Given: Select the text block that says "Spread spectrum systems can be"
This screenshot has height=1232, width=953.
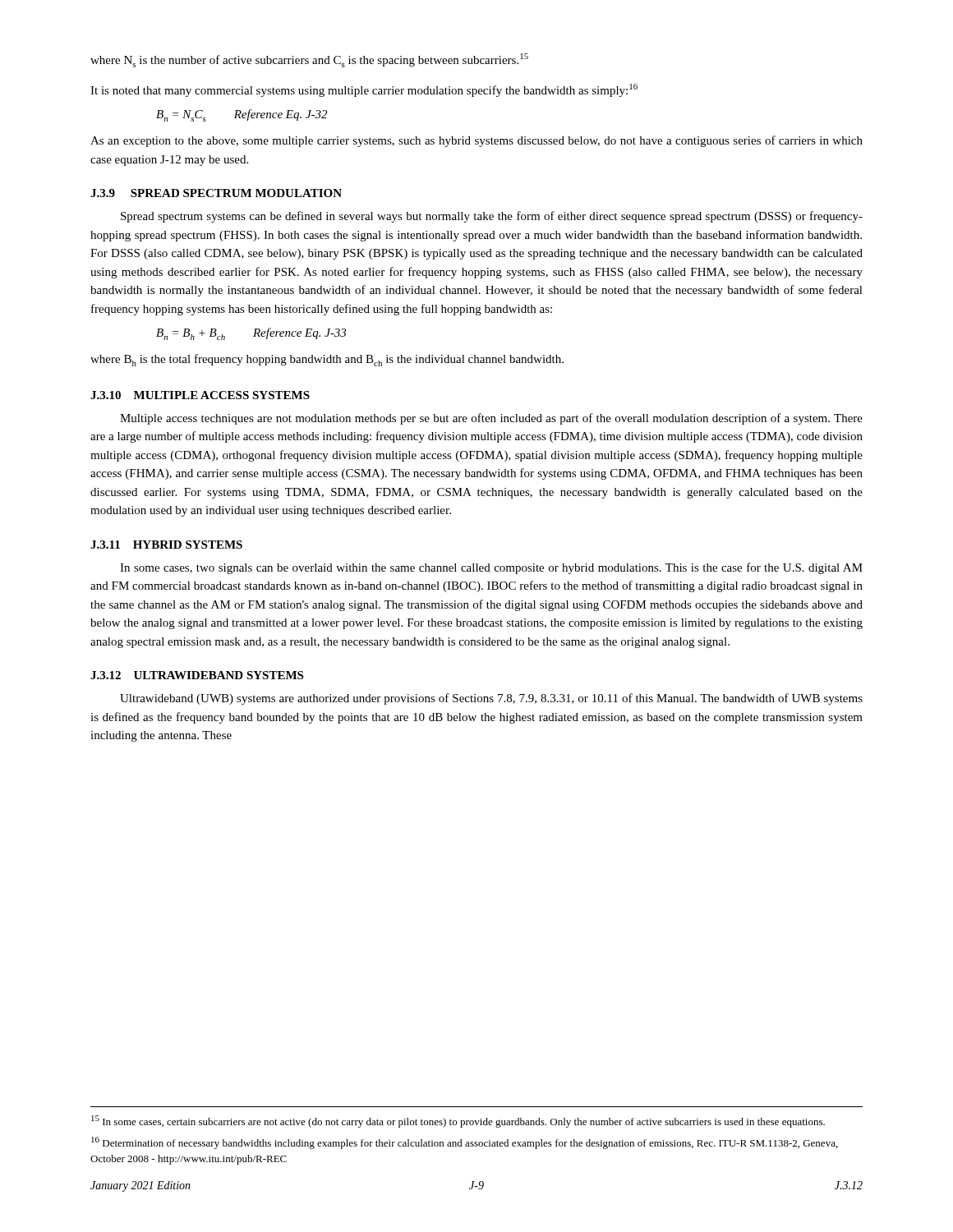Looking at the screenshot, I should coord(476,262).
